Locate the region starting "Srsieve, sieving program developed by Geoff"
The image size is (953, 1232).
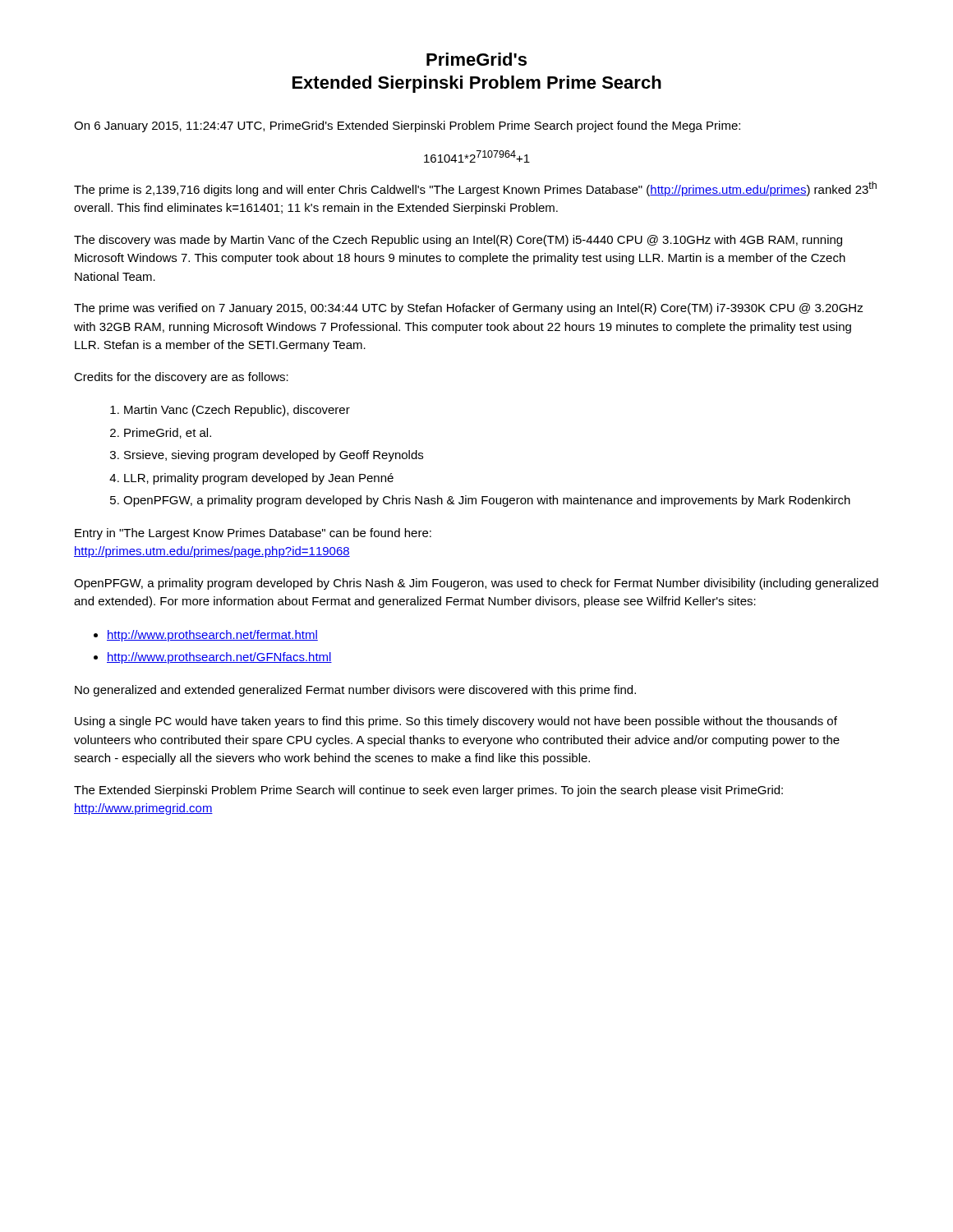tap(274, 456)
